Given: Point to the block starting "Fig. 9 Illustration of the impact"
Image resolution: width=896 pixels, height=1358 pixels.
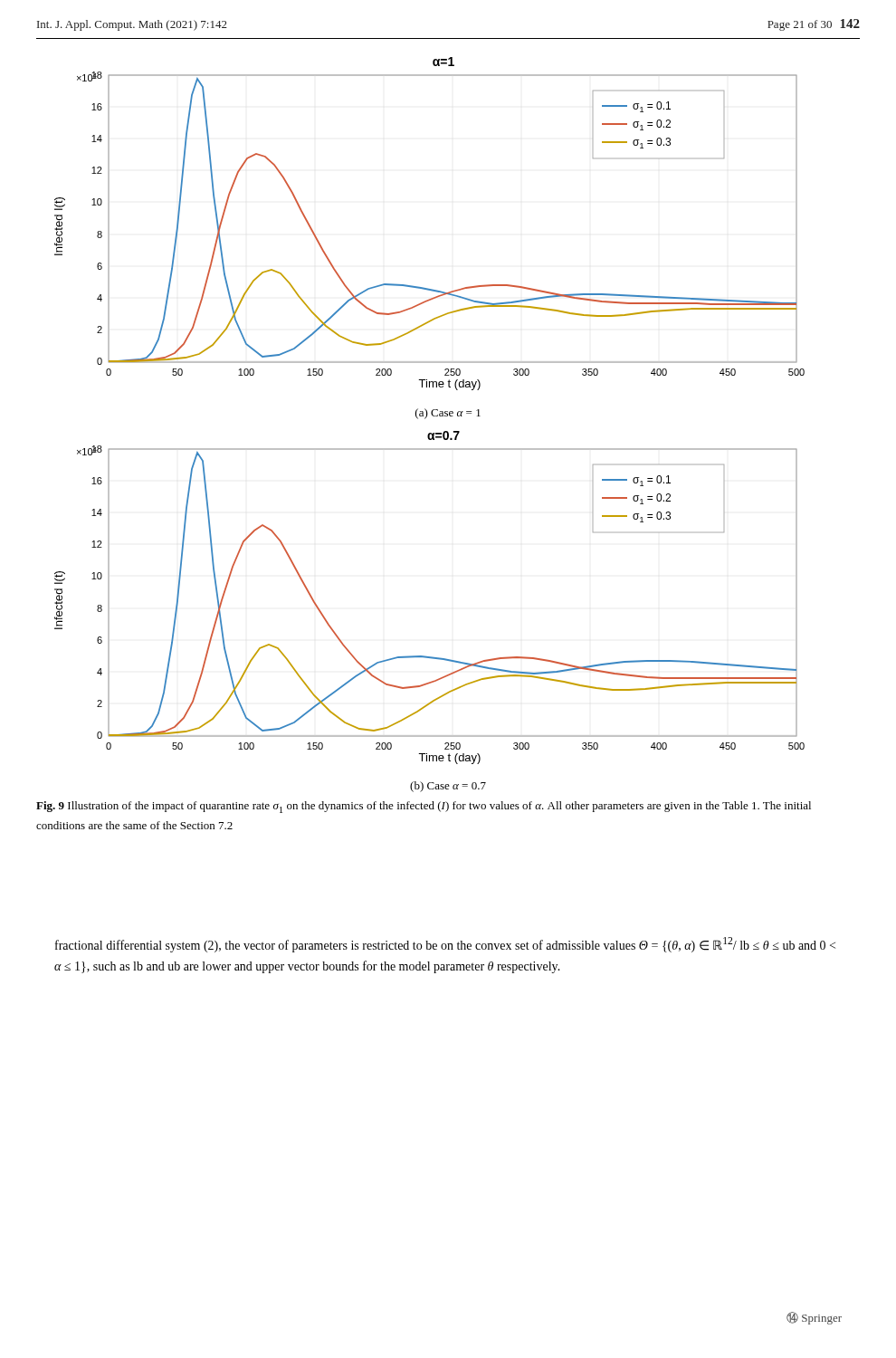Looking at the screenshot, I should 424,815.
